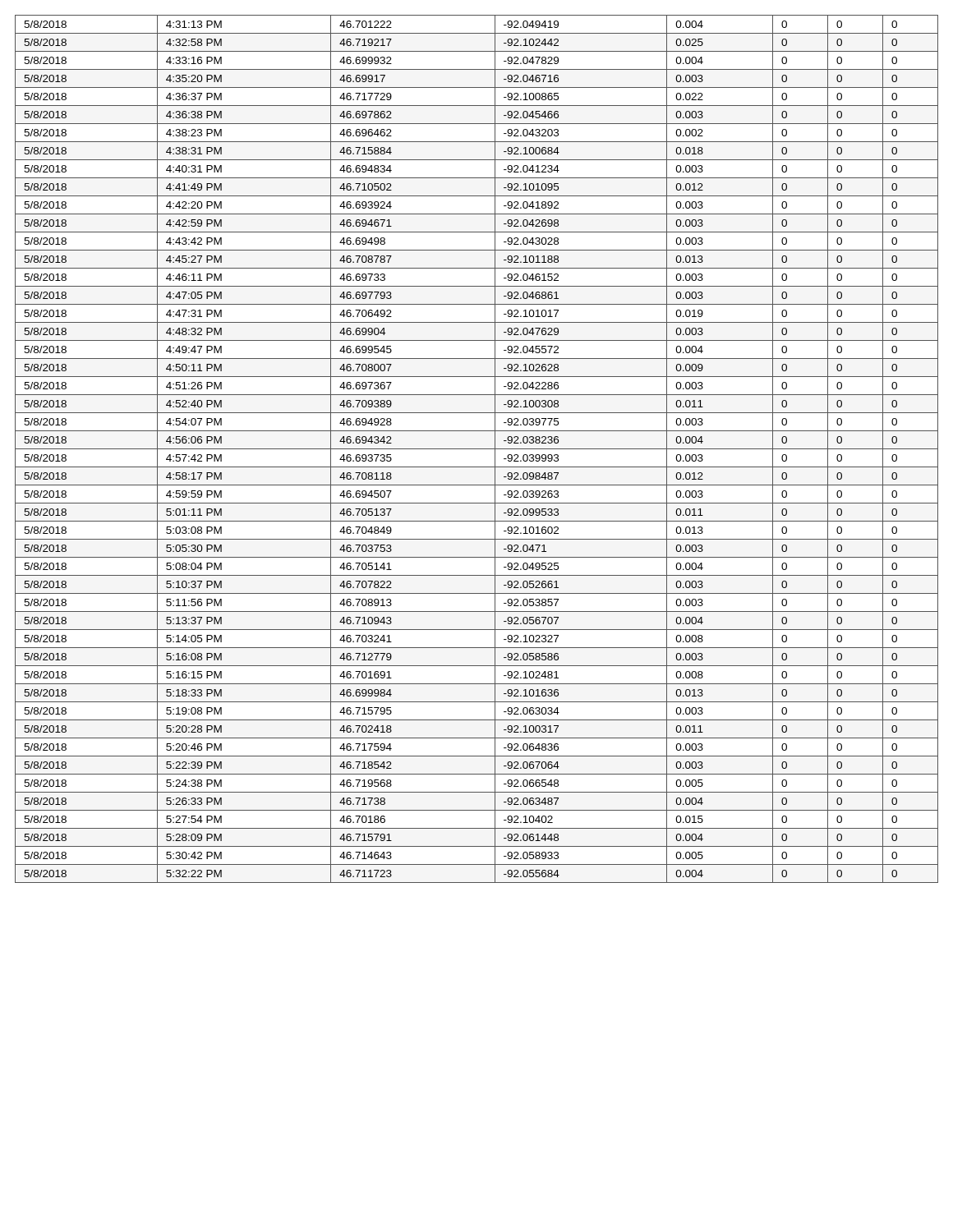The height and width of the screenshot is (1232, 953).
Task: Find the table that mentions "4:52:40 PM"
Action: pos(476,449)
